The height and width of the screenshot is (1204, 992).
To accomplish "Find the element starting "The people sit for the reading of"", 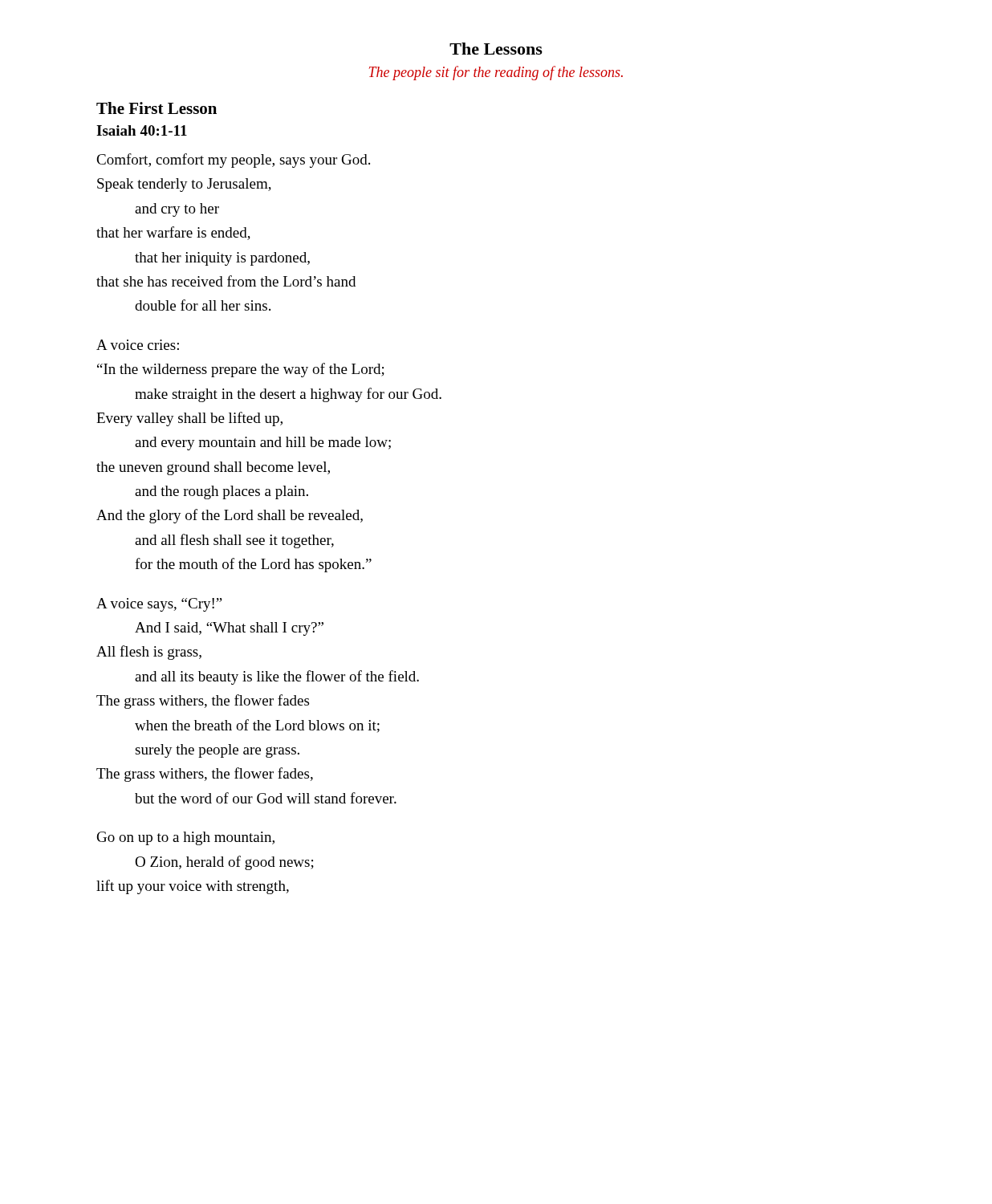I will coord(496,72).
